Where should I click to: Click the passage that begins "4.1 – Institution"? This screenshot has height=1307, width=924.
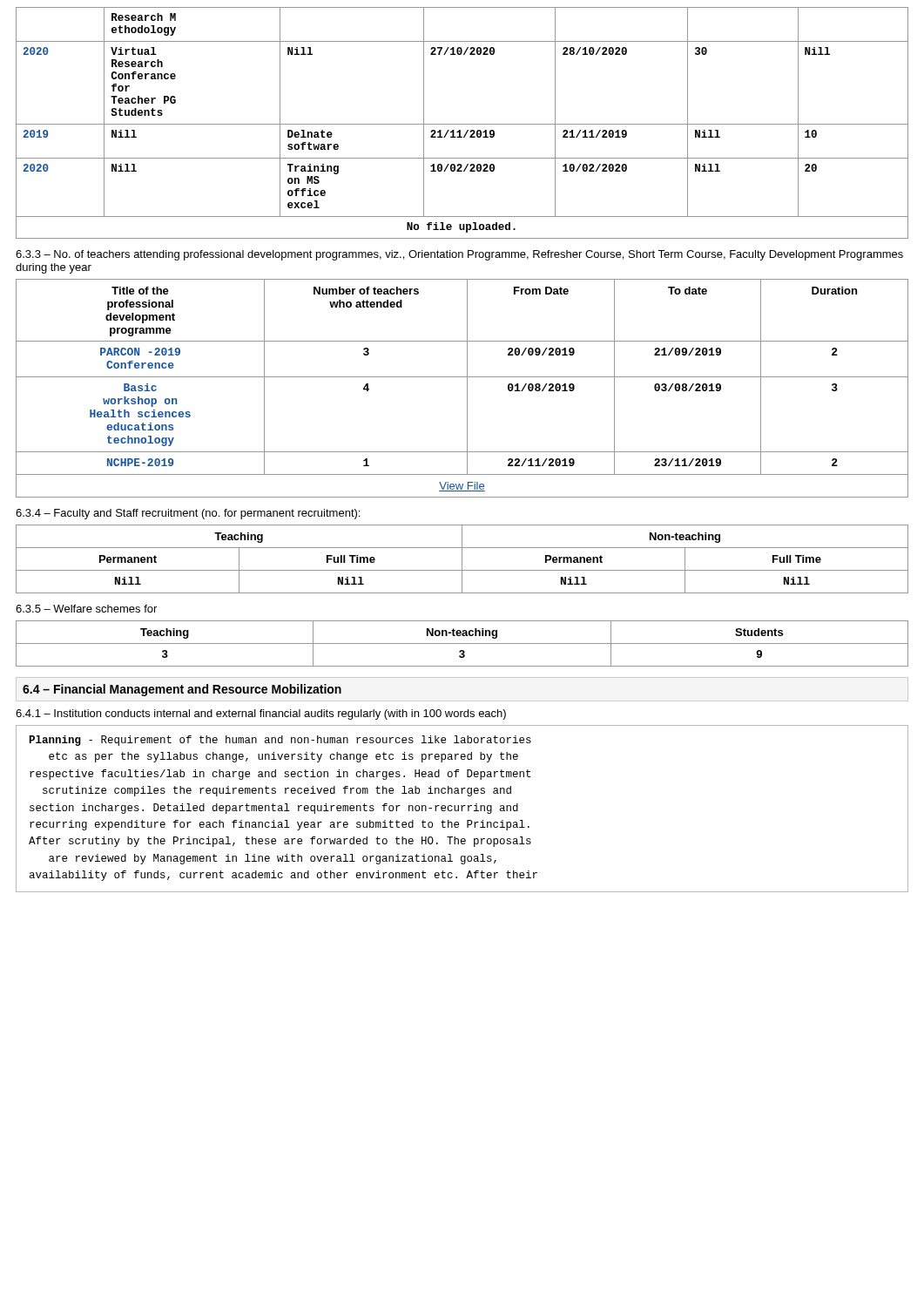[261, 713]
